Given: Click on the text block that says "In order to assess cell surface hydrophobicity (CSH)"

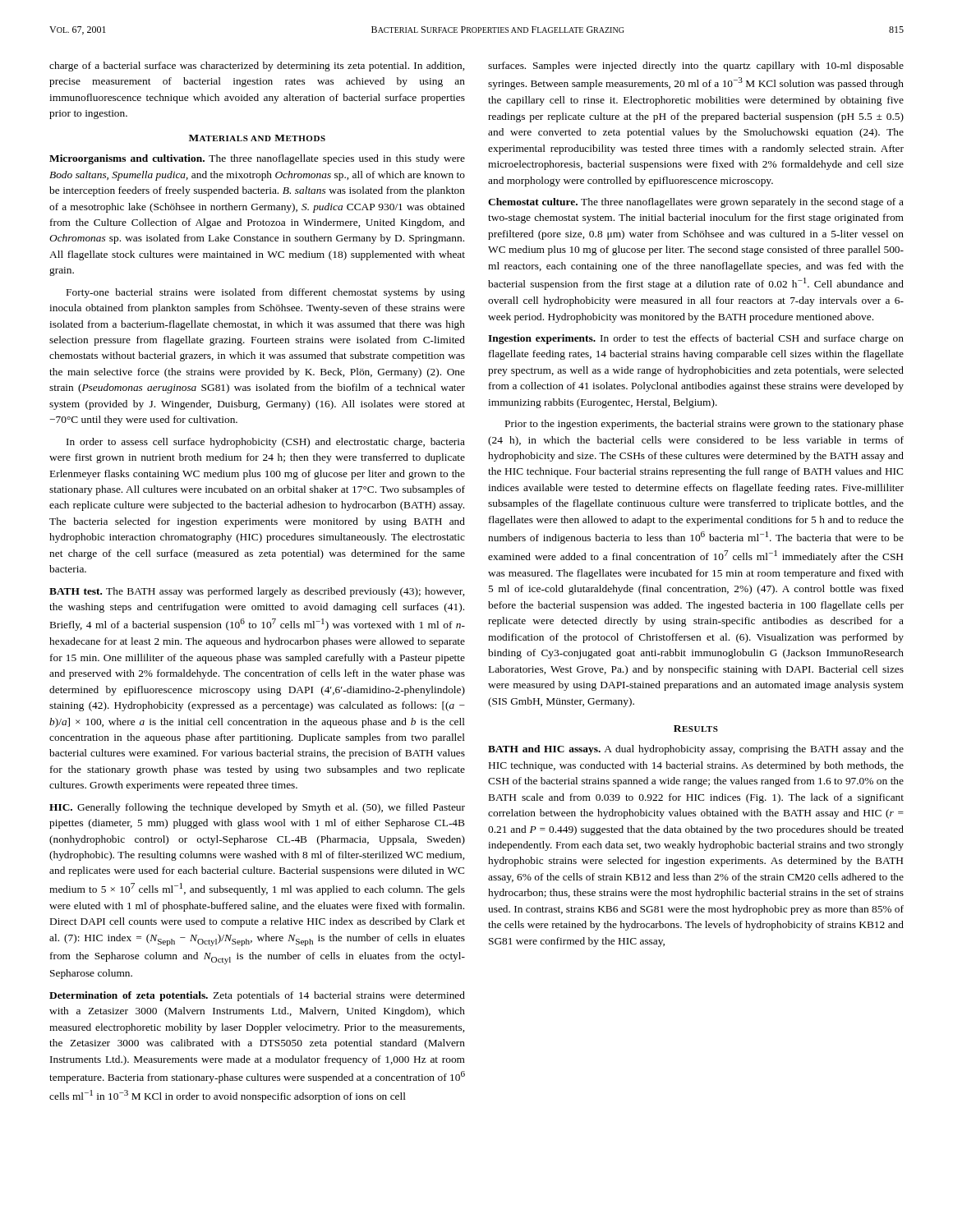Looking at the screenshot, I should point(257,505).
